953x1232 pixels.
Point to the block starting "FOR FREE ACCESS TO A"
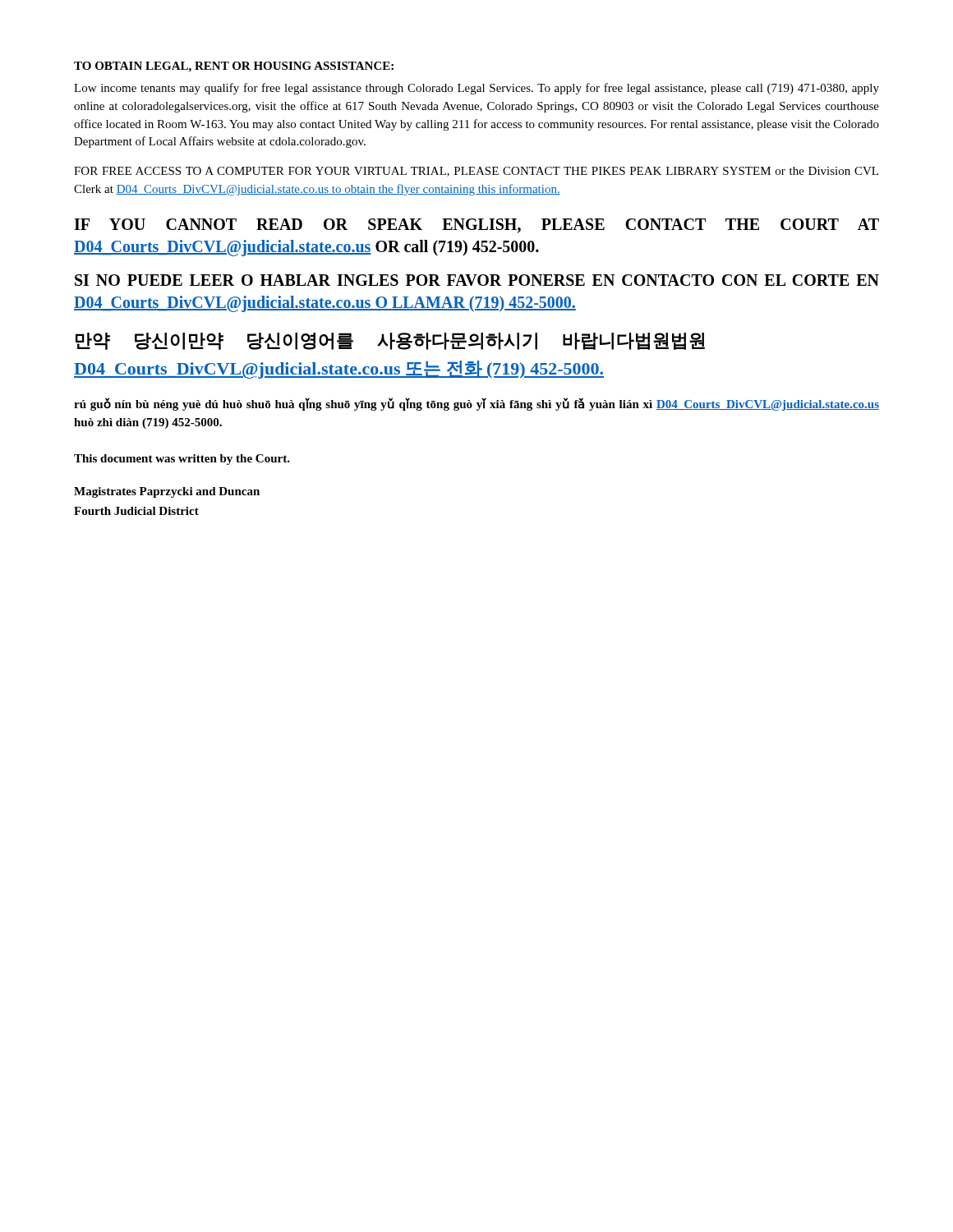point(476,180)
